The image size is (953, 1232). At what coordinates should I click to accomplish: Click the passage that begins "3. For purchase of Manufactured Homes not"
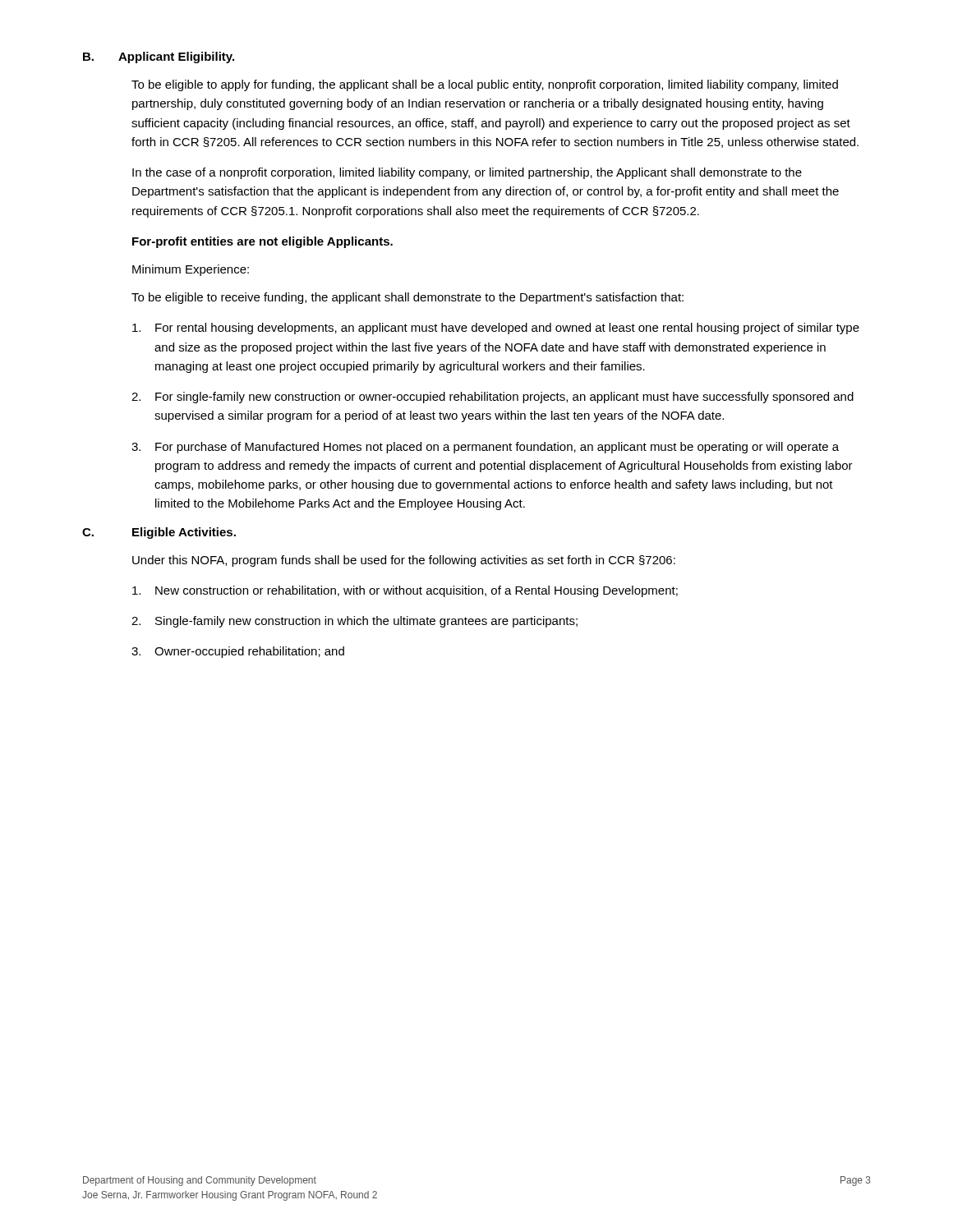[x=501, y=475]
